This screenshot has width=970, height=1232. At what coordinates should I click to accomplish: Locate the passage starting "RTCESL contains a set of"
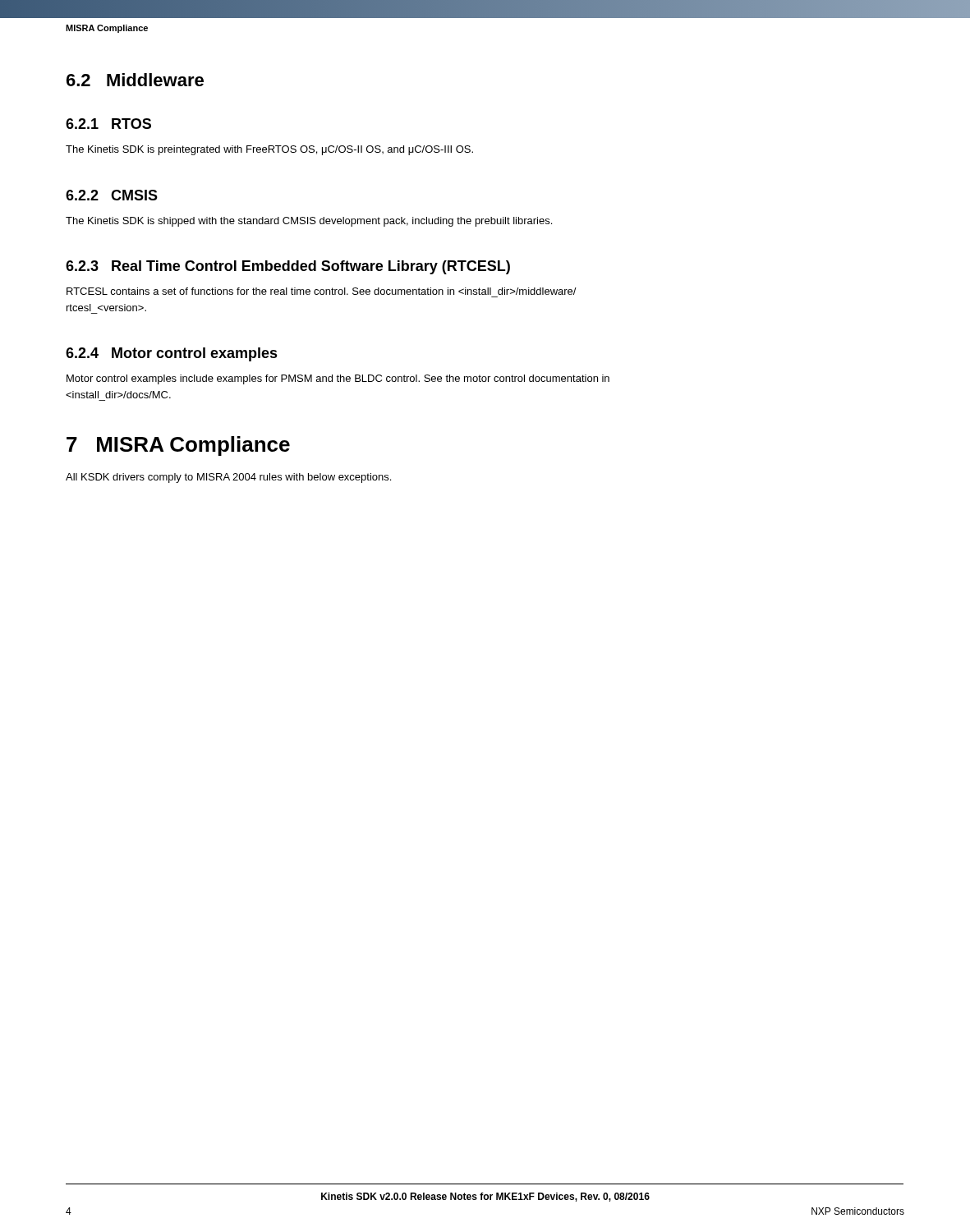485,299
